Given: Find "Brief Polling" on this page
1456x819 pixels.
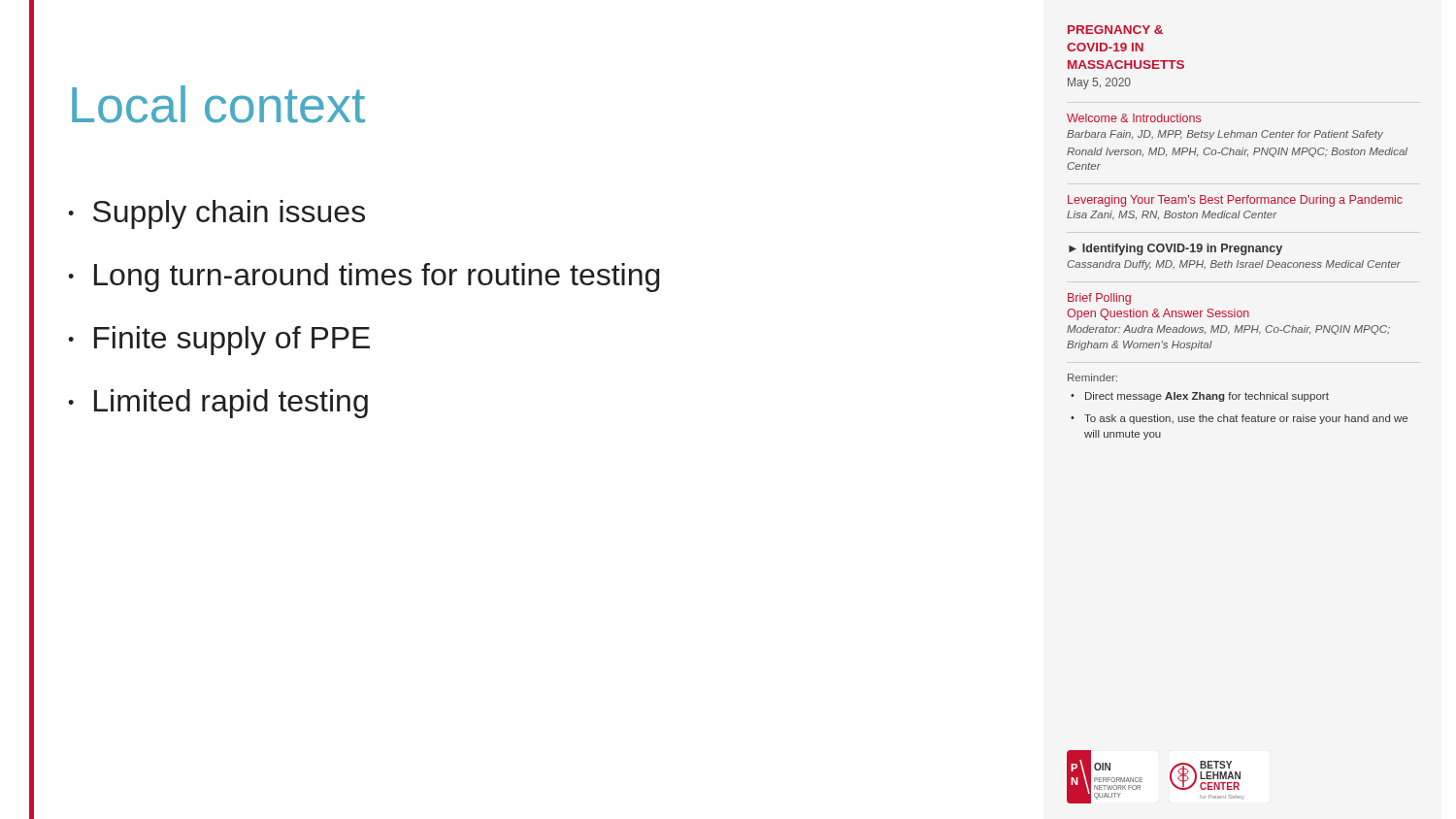Looking at the screenshot, I should click(1099, 298).
